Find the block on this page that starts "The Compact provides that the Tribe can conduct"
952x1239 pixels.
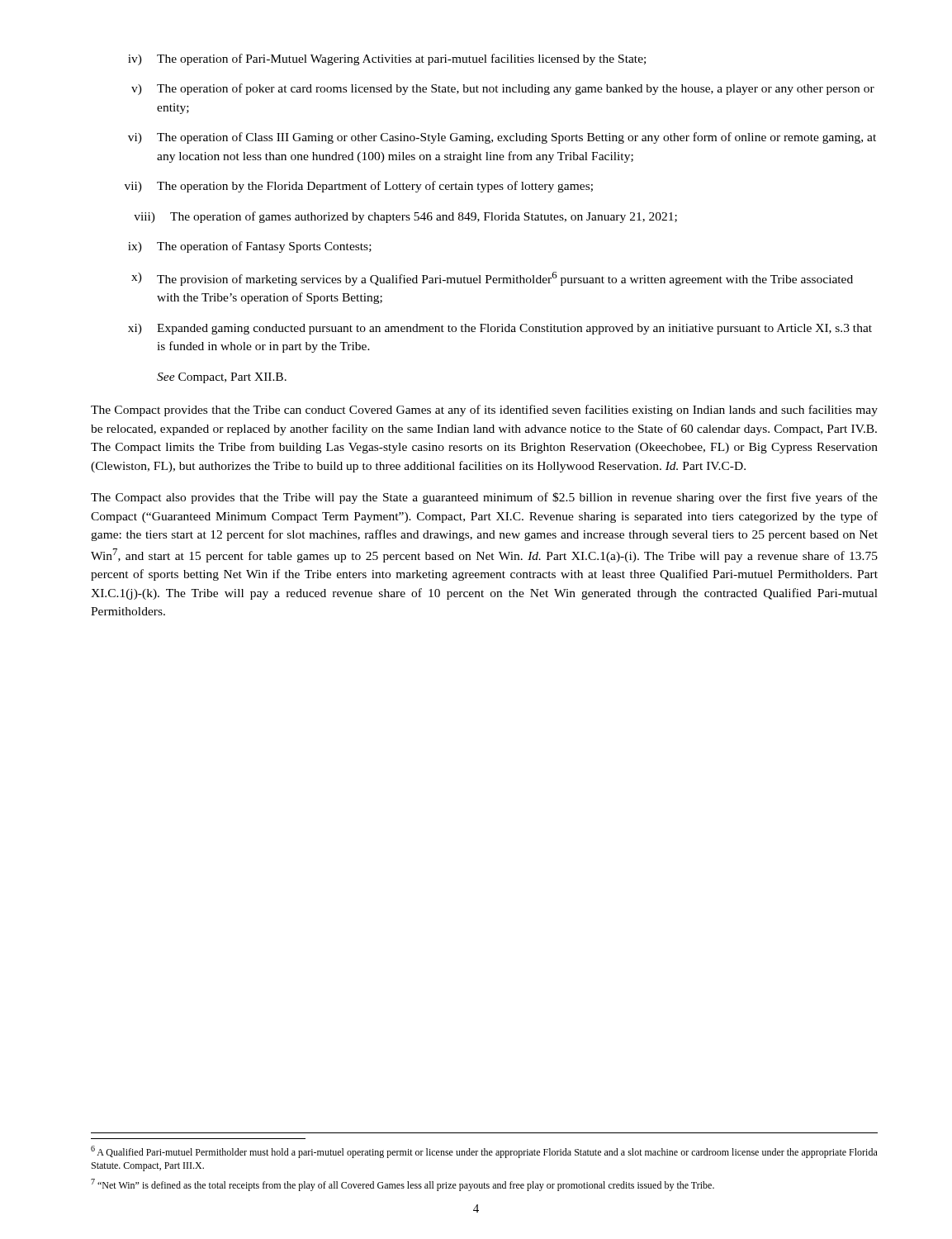(x=484, y=437)
